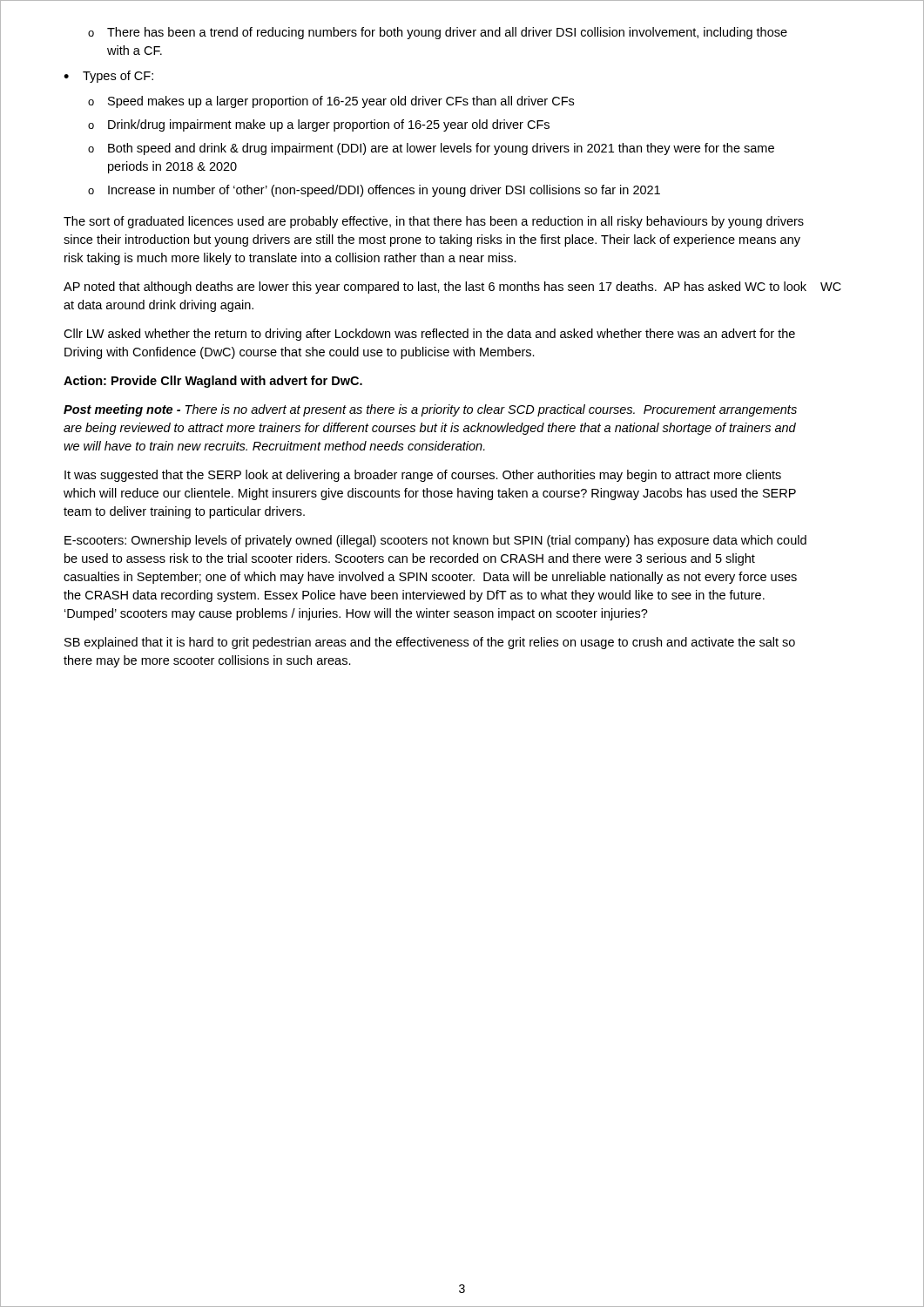Find the block on this page that starts "o Both speed and drink"
Screen dimensions: 1307x924
click(x=448, y=158)
